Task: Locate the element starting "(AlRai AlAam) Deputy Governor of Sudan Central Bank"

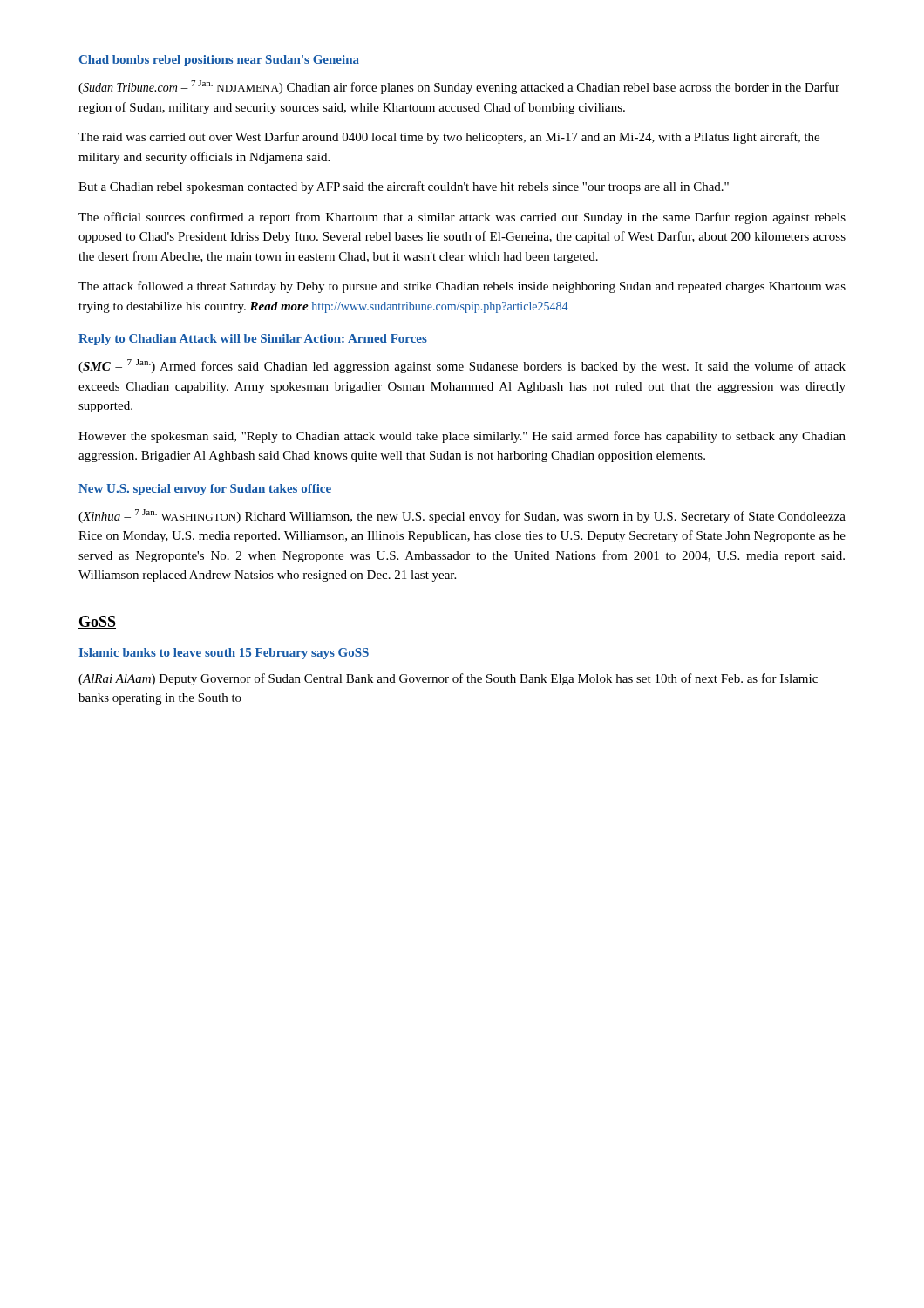Action: [448, 688]
